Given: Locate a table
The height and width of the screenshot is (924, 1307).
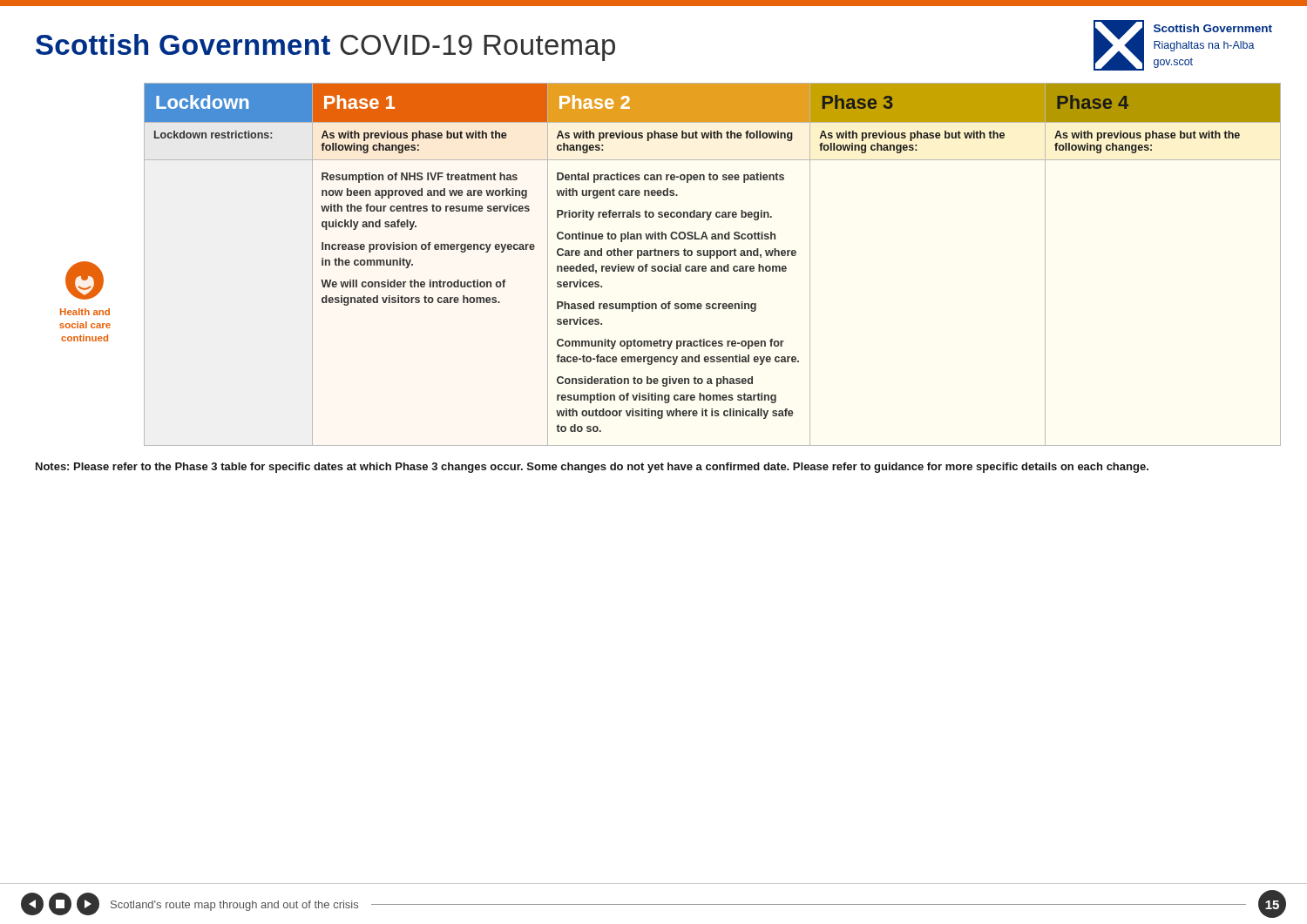Looking at the screenshot, I should [x=654, y=264].
